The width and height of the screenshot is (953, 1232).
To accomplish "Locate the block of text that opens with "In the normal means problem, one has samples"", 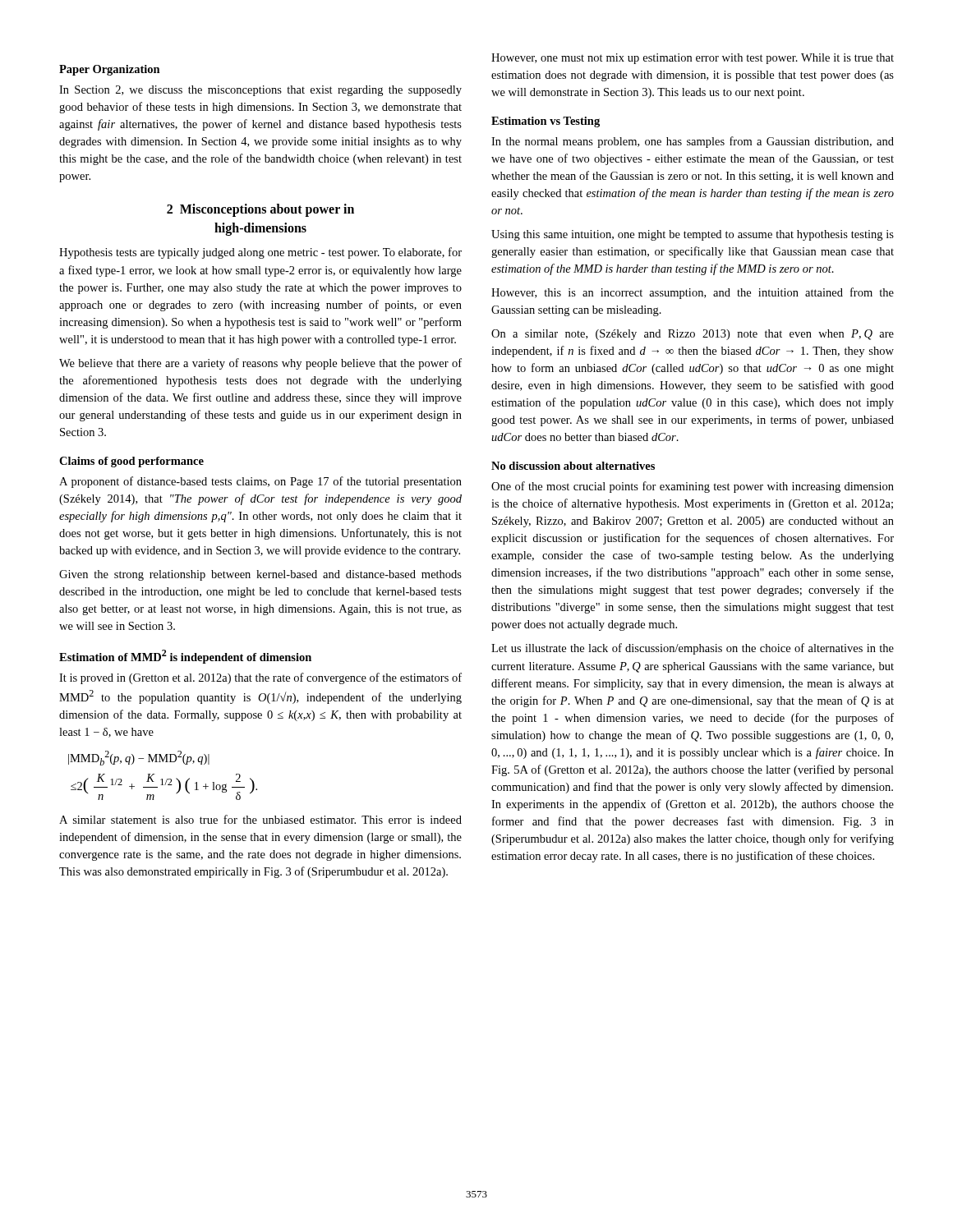I will 693,290.
